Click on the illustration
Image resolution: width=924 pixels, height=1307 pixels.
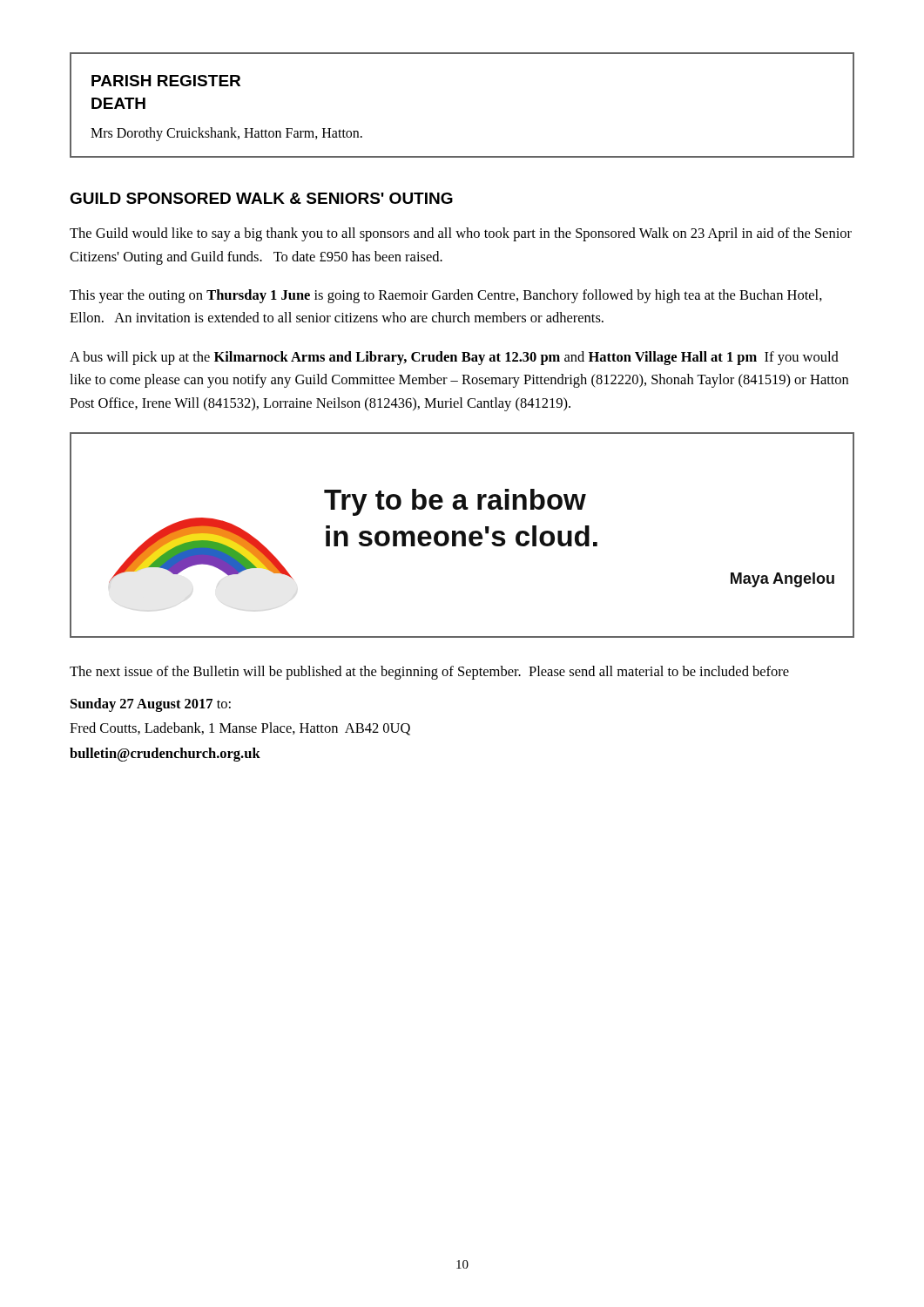click(462, 535)
